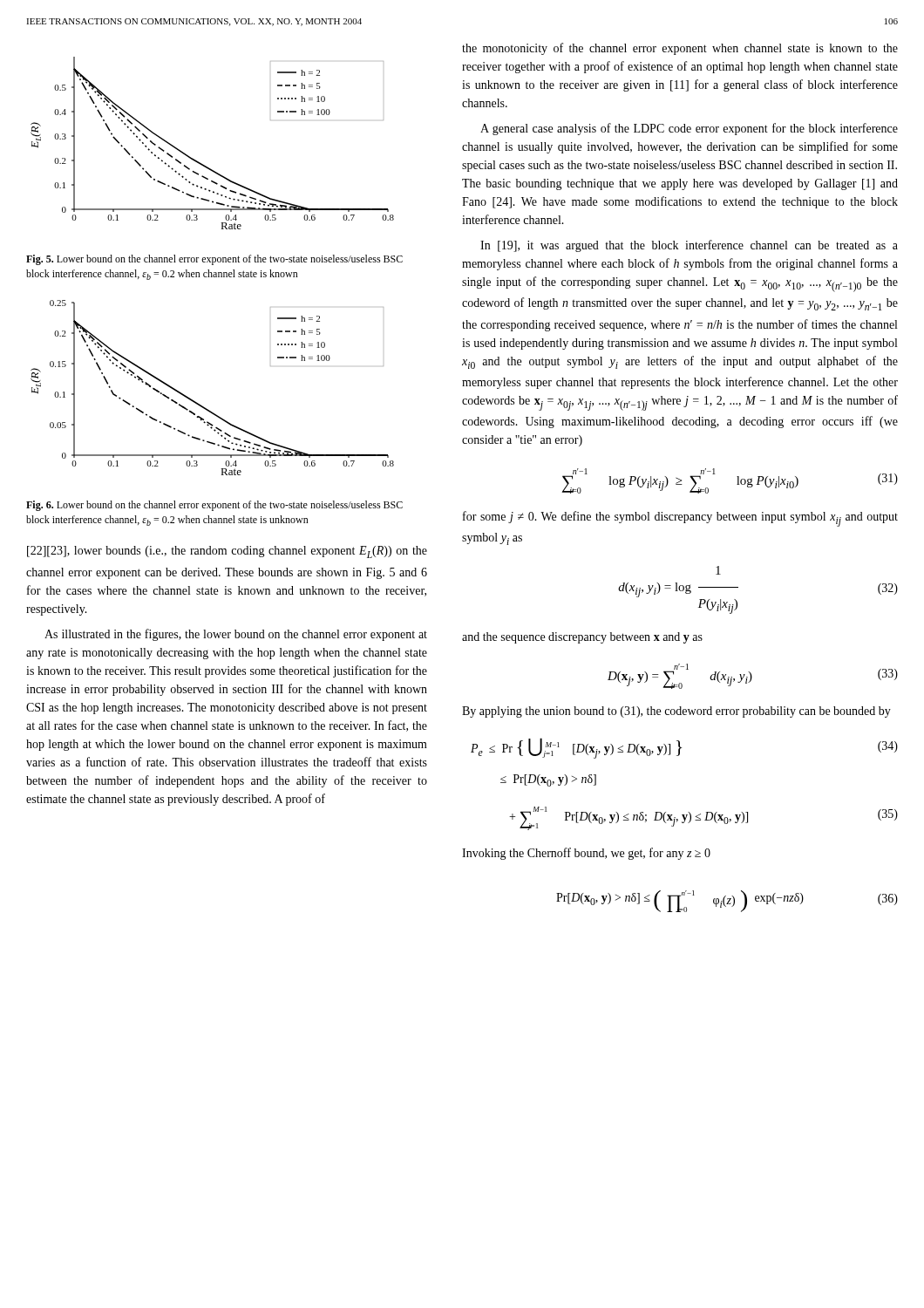Screen dimensions: 1308x924
Task: Click on the caption with the text "Fig. 6. Lower bound on the"
Action: pos(215,513)
